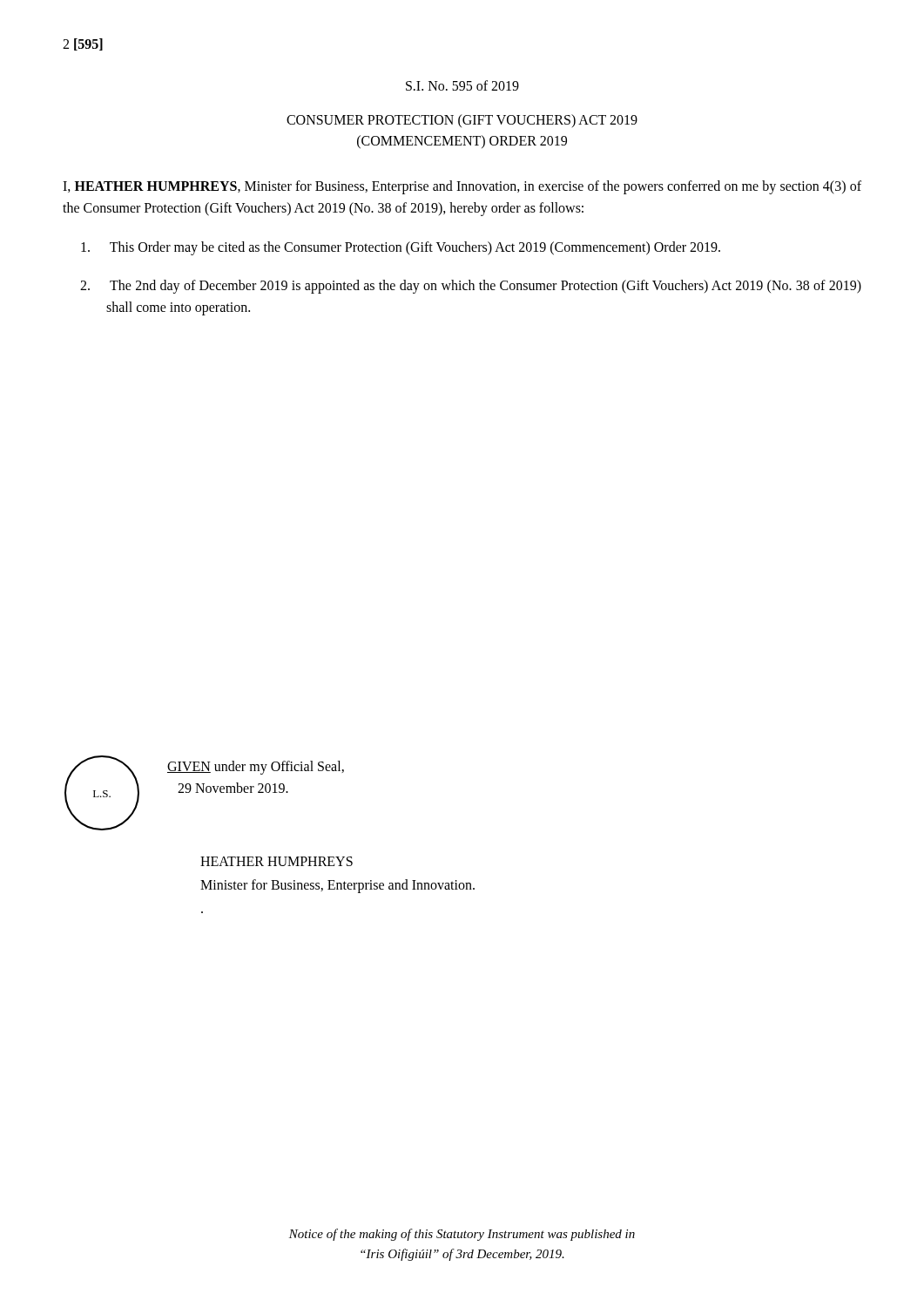Viewport: 924px width, 1307px height.
Task: Where is the passage that starts "This Order may be cited as"?
Action: pos(401,247)
